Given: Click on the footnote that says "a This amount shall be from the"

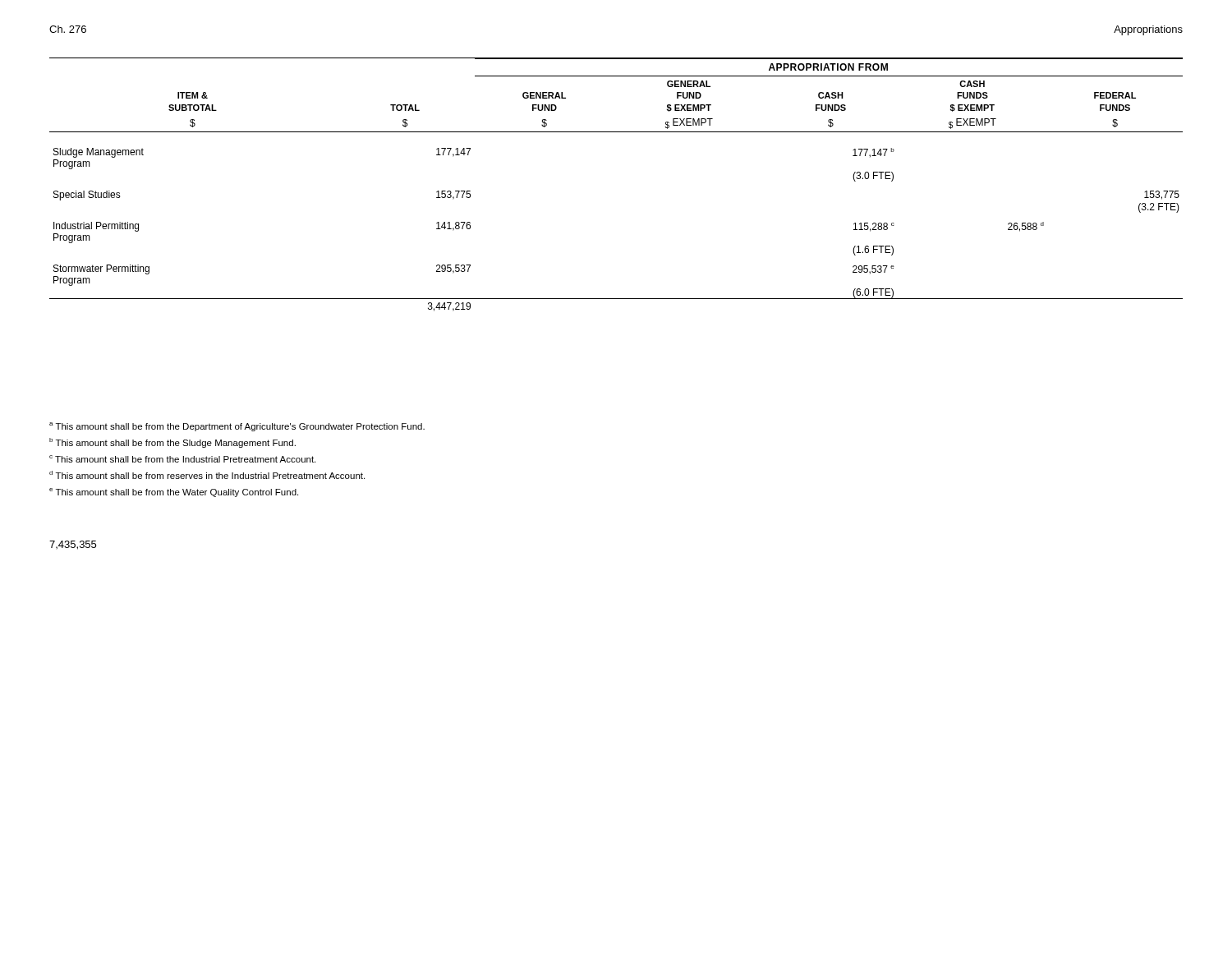Looking at the screenshot, I should (x=237, y=427).
